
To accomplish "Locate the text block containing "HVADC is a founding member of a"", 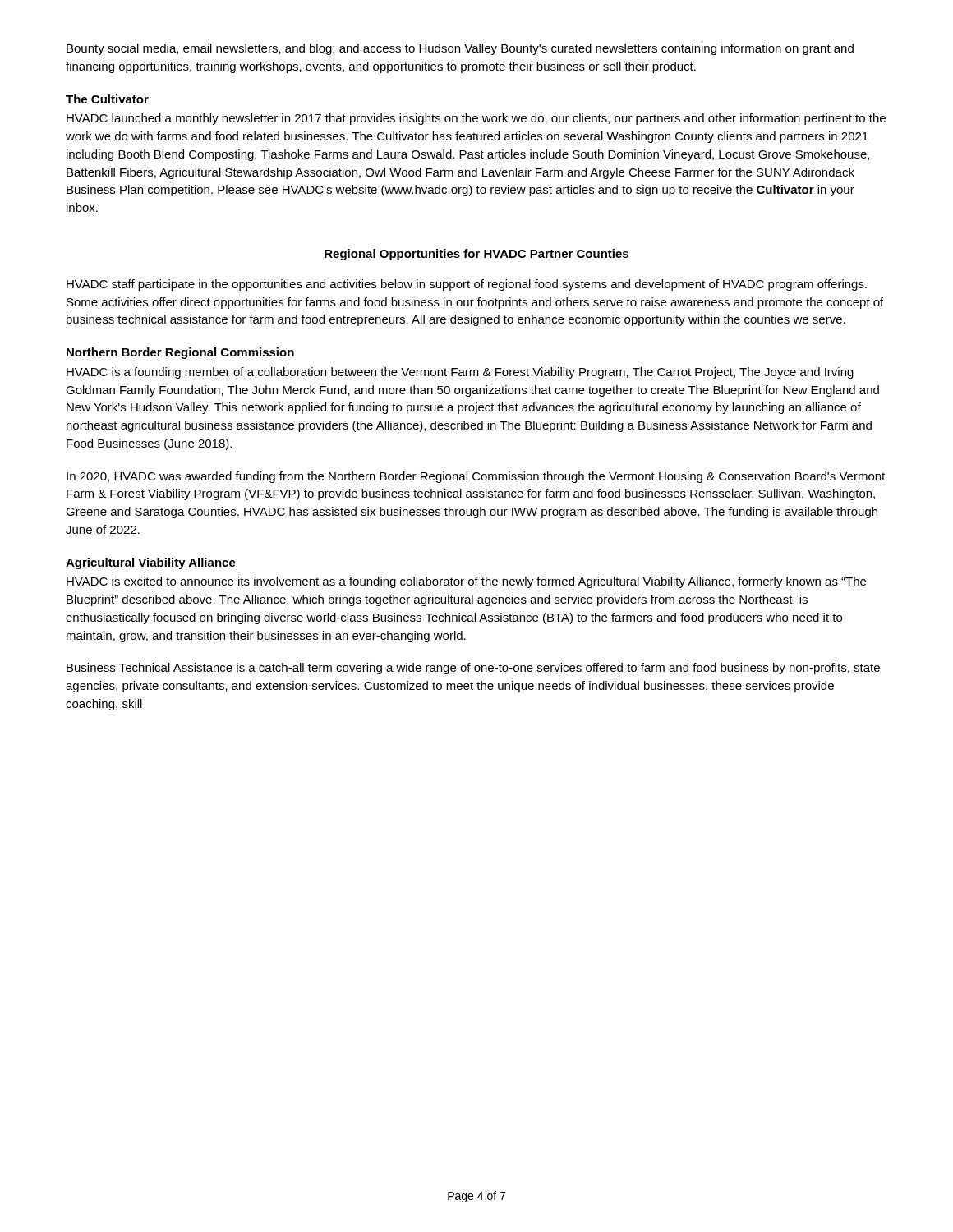I will (476, 407).
